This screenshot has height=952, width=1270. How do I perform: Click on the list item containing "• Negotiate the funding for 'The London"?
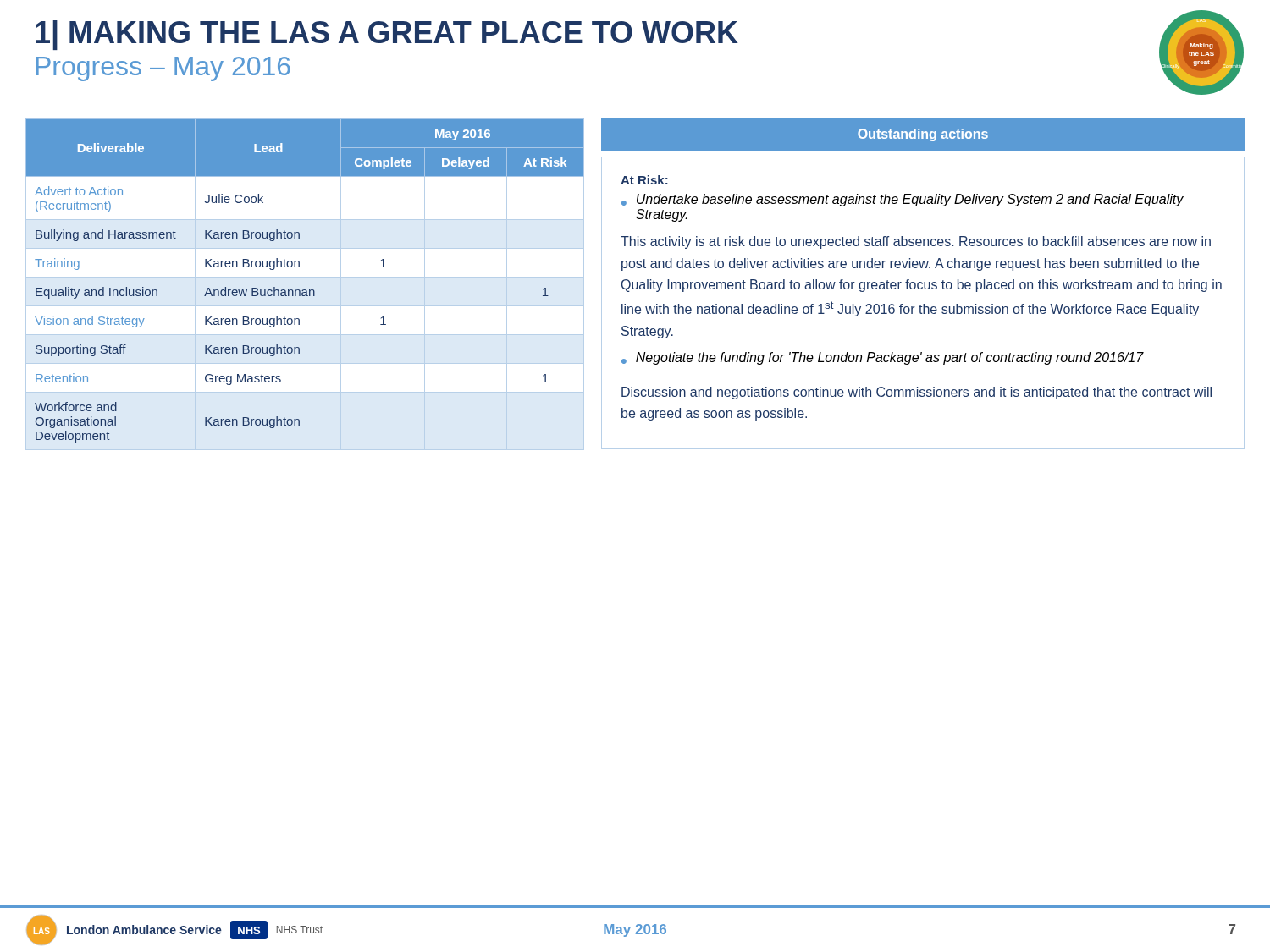pyautogui.click(x=923, y=362)
